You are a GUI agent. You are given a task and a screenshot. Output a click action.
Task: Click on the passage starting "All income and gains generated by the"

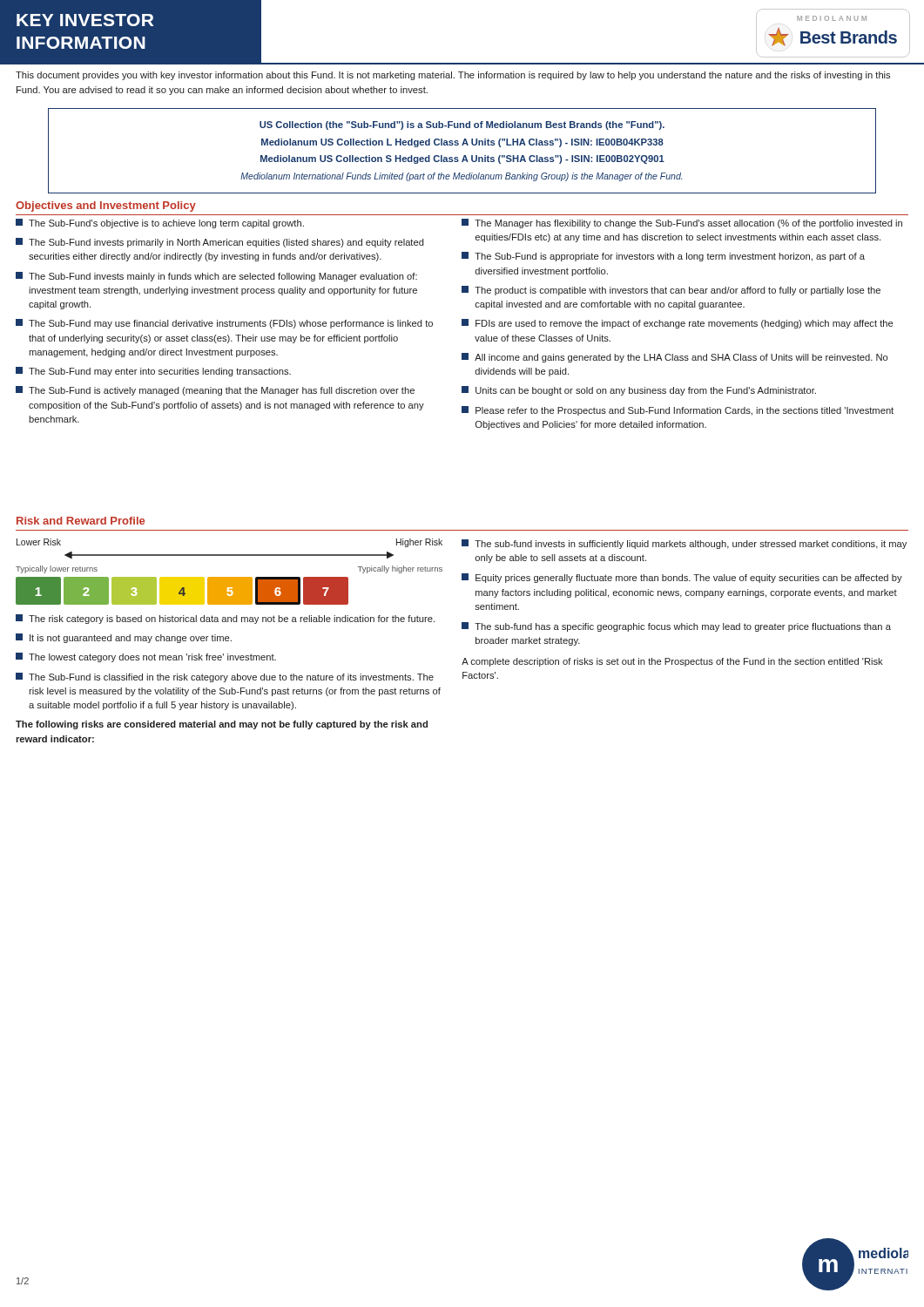click(685, 364)
